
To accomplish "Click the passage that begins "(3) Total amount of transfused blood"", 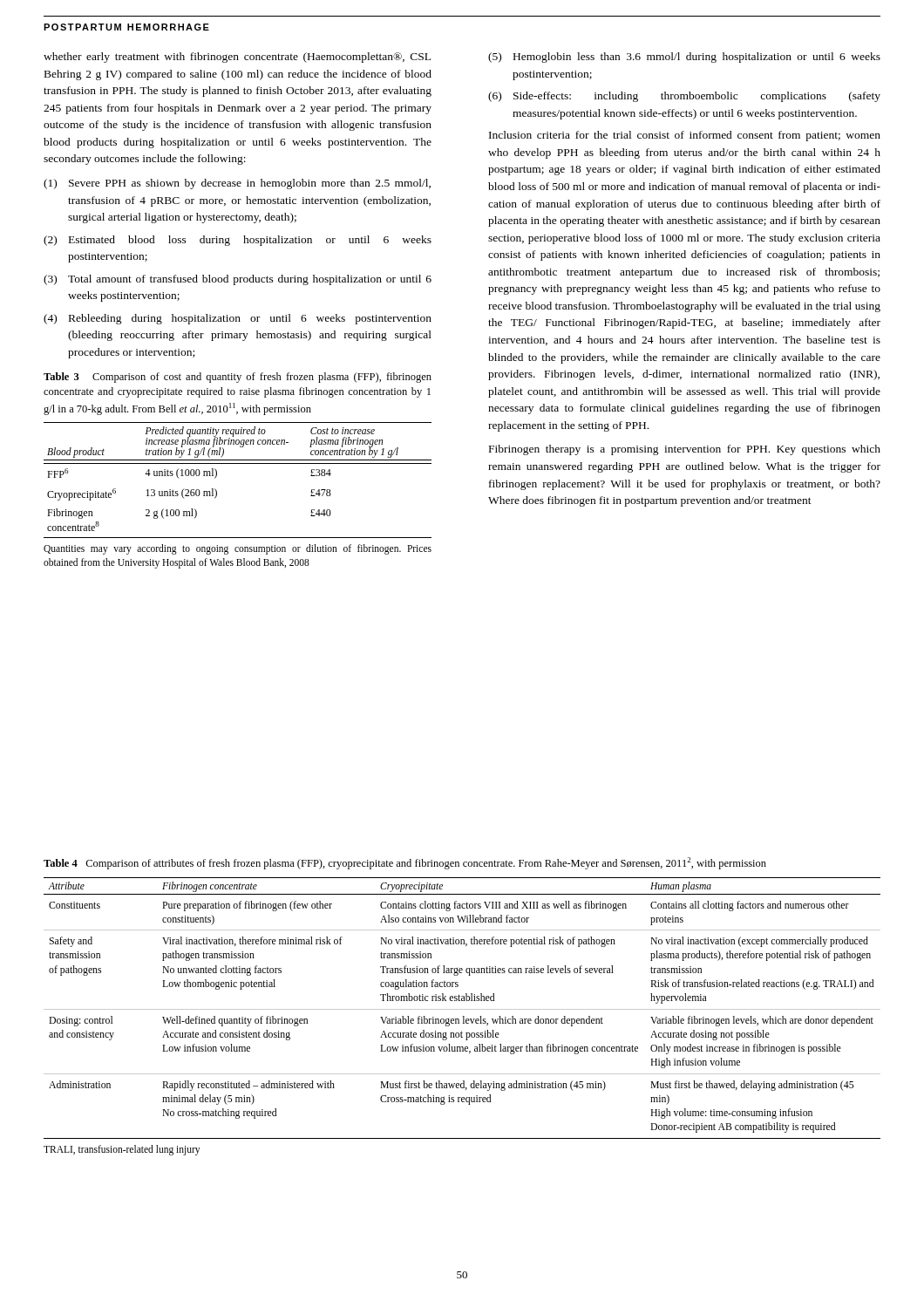I will pos(238,287).
